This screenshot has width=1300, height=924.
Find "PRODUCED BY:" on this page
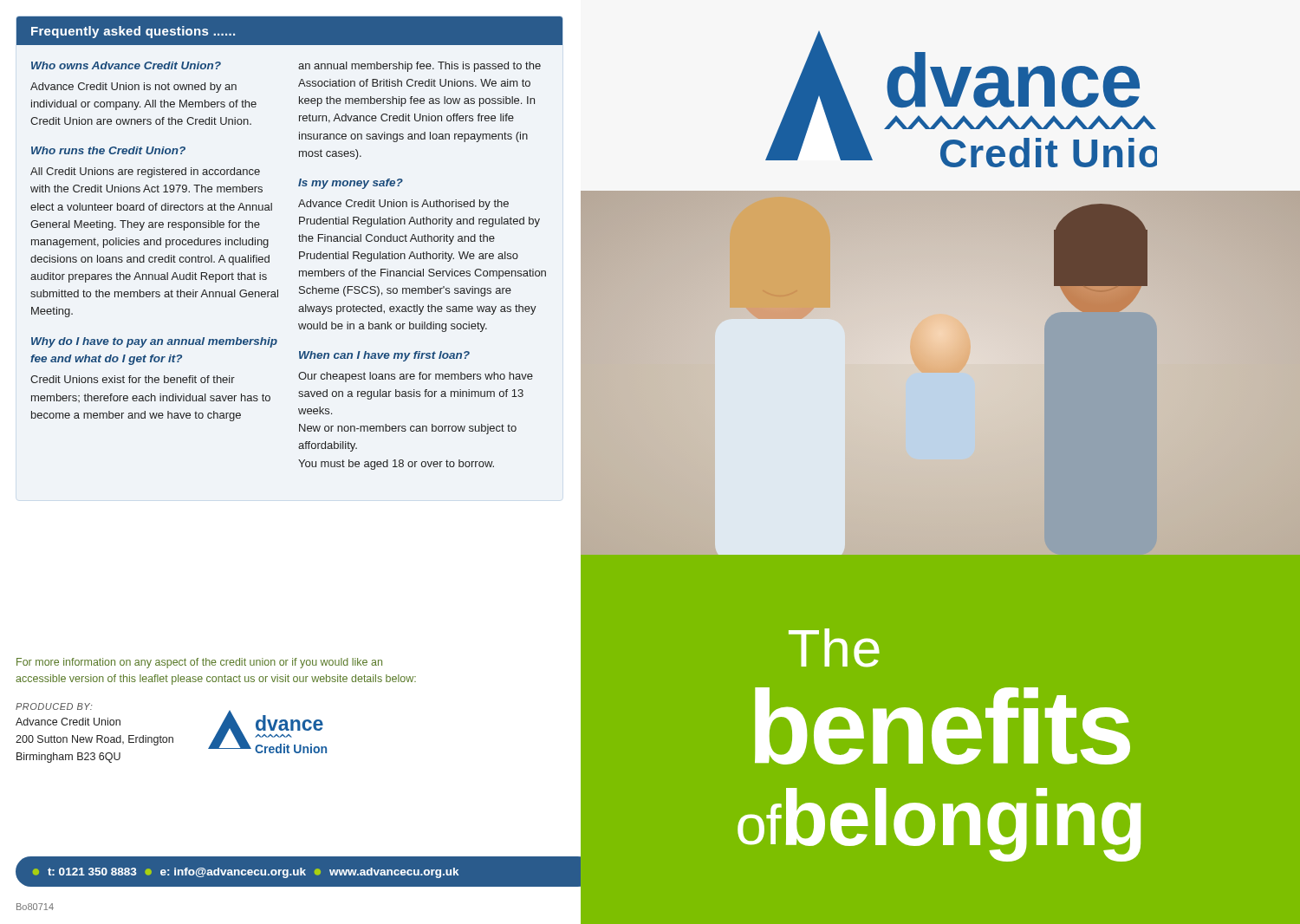coord(54,706)
